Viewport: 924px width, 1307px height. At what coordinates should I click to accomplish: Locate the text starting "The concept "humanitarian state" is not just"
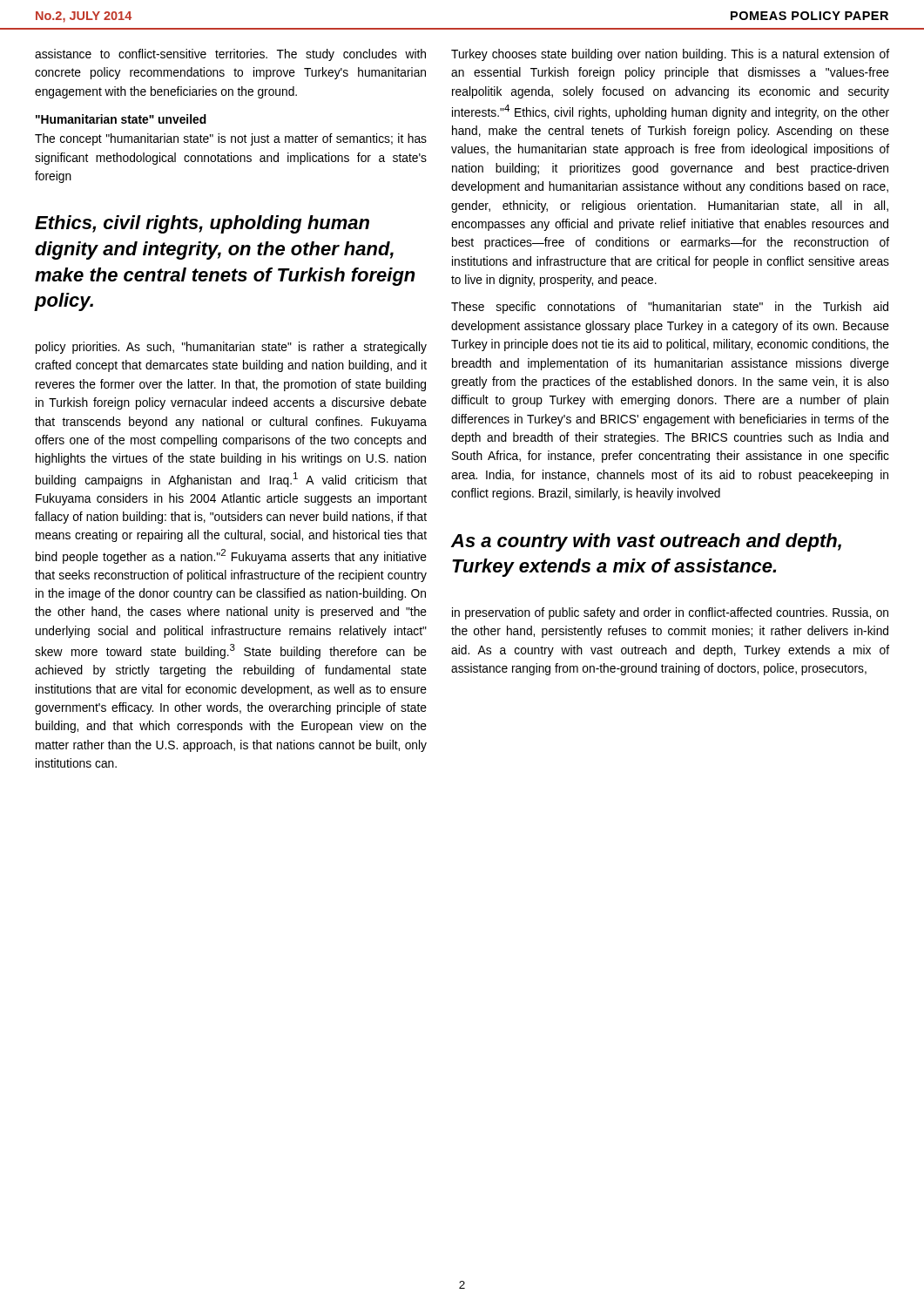click(x=231, y=158)
